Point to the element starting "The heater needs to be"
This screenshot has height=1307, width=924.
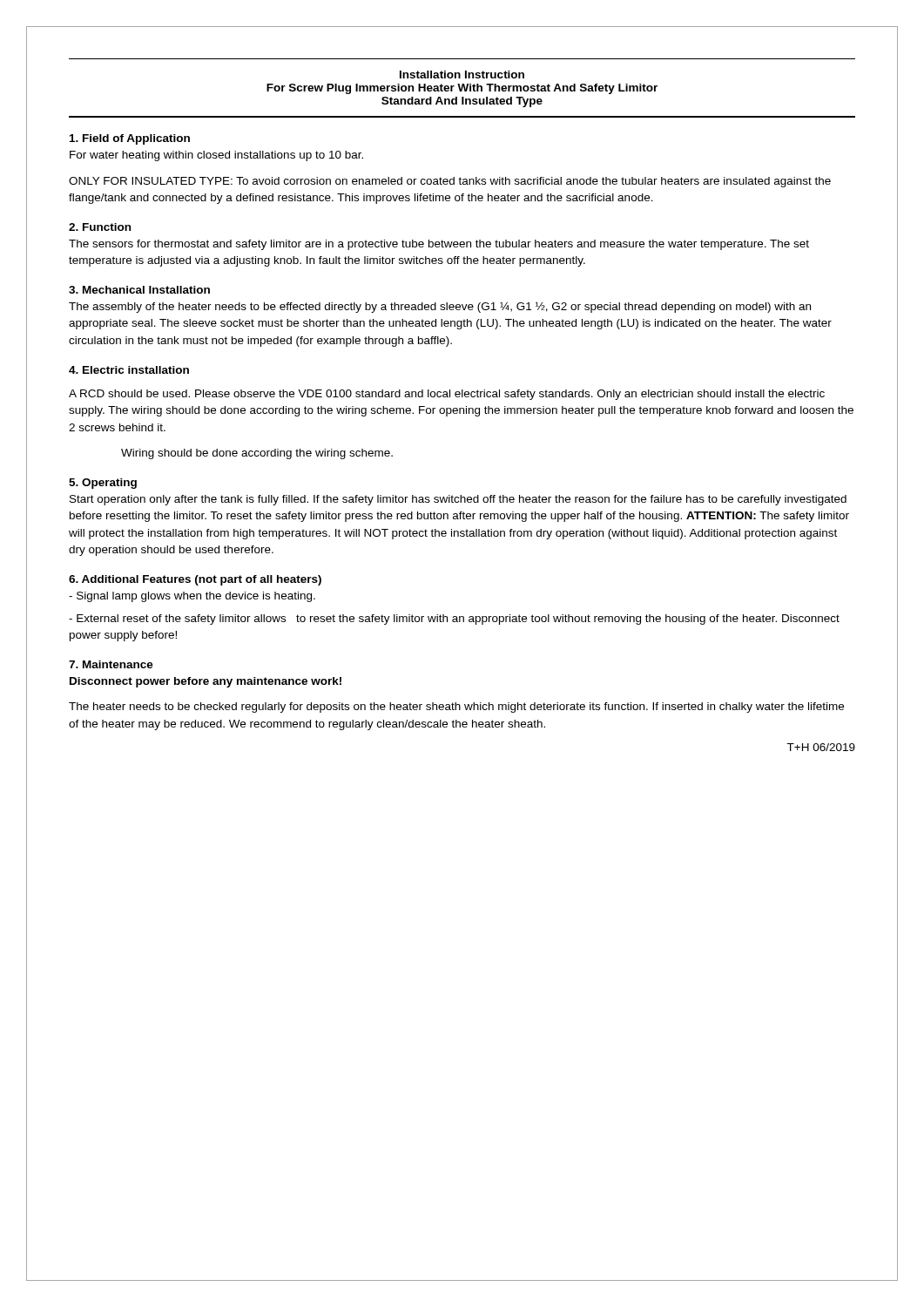457,715
